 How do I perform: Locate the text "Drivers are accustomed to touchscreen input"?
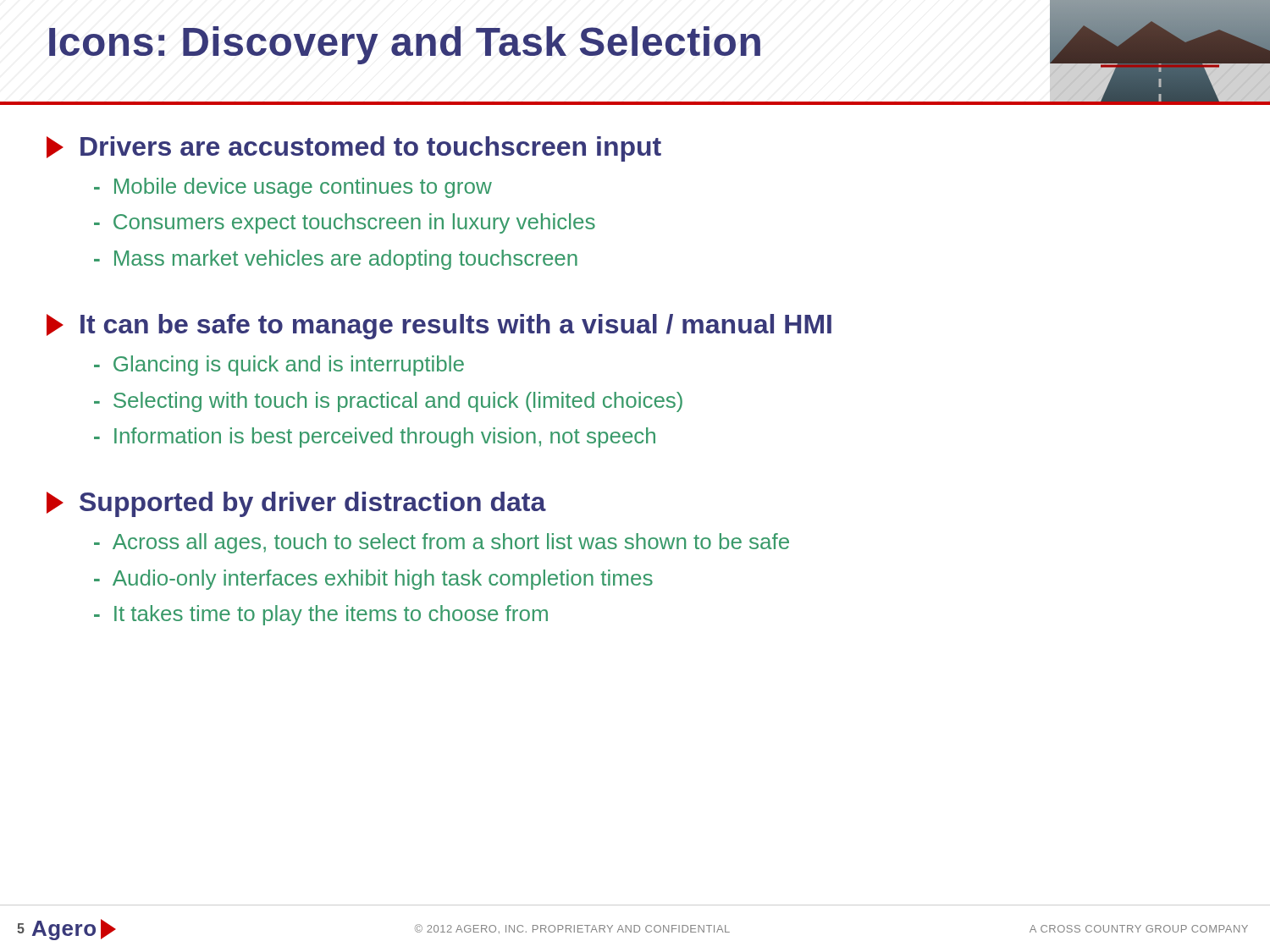(354, 147)
